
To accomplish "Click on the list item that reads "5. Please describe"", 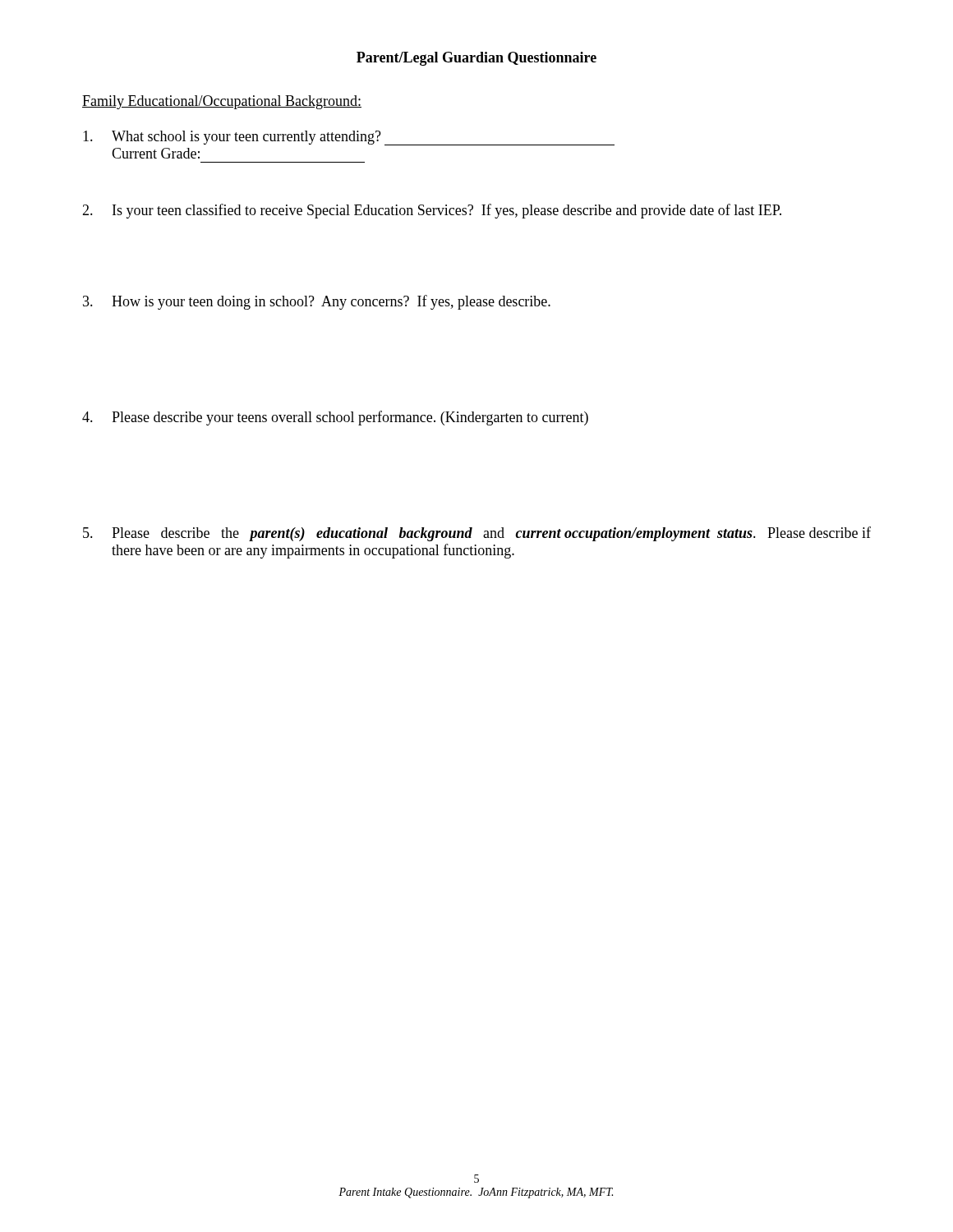I will coord(476,542).
